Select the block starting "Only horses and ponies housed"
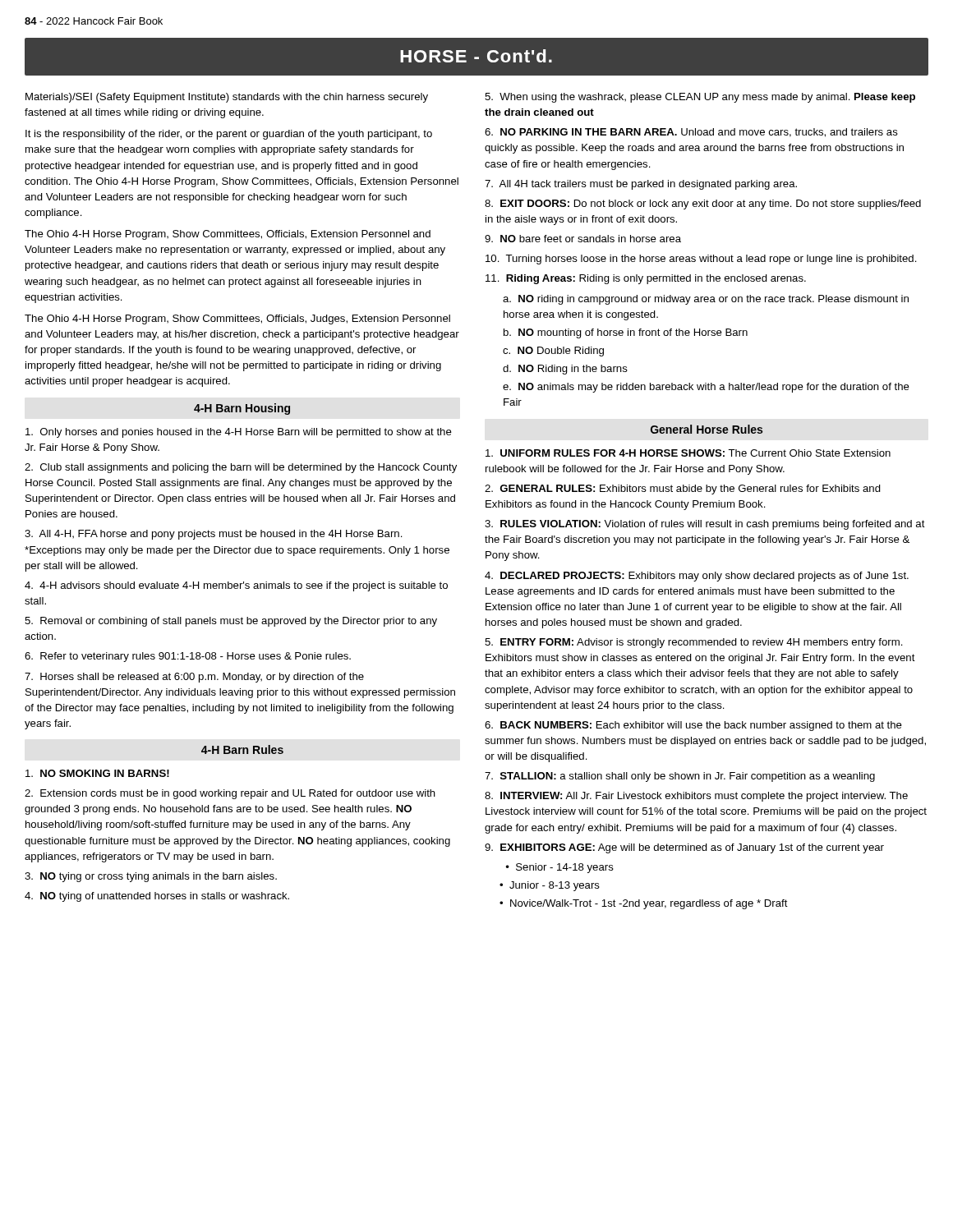 click(238, 439)
